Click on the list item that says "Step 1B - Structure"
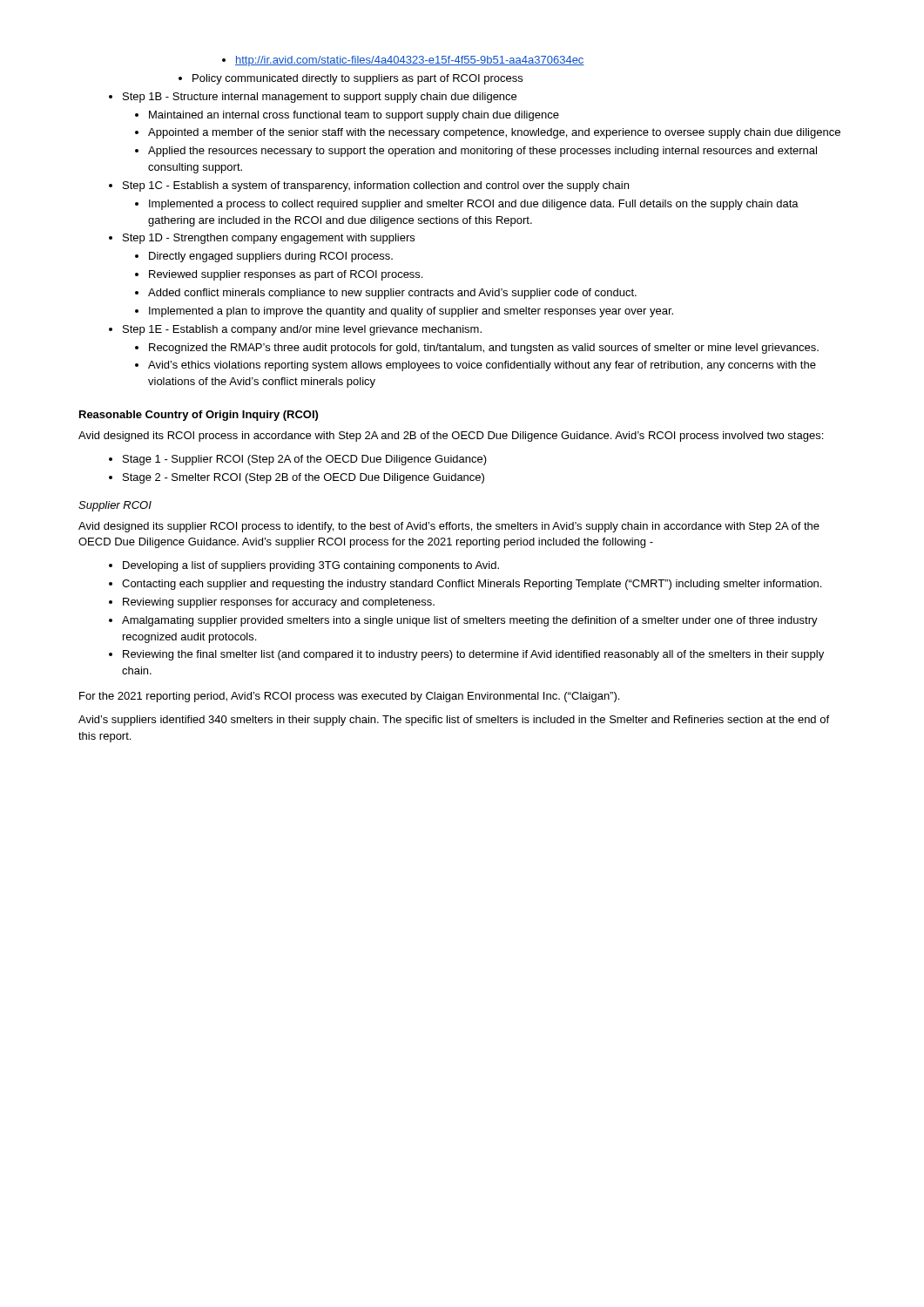Image resolution: width=924 pixels, height=1307 pixels. click(x=475, y=132)
